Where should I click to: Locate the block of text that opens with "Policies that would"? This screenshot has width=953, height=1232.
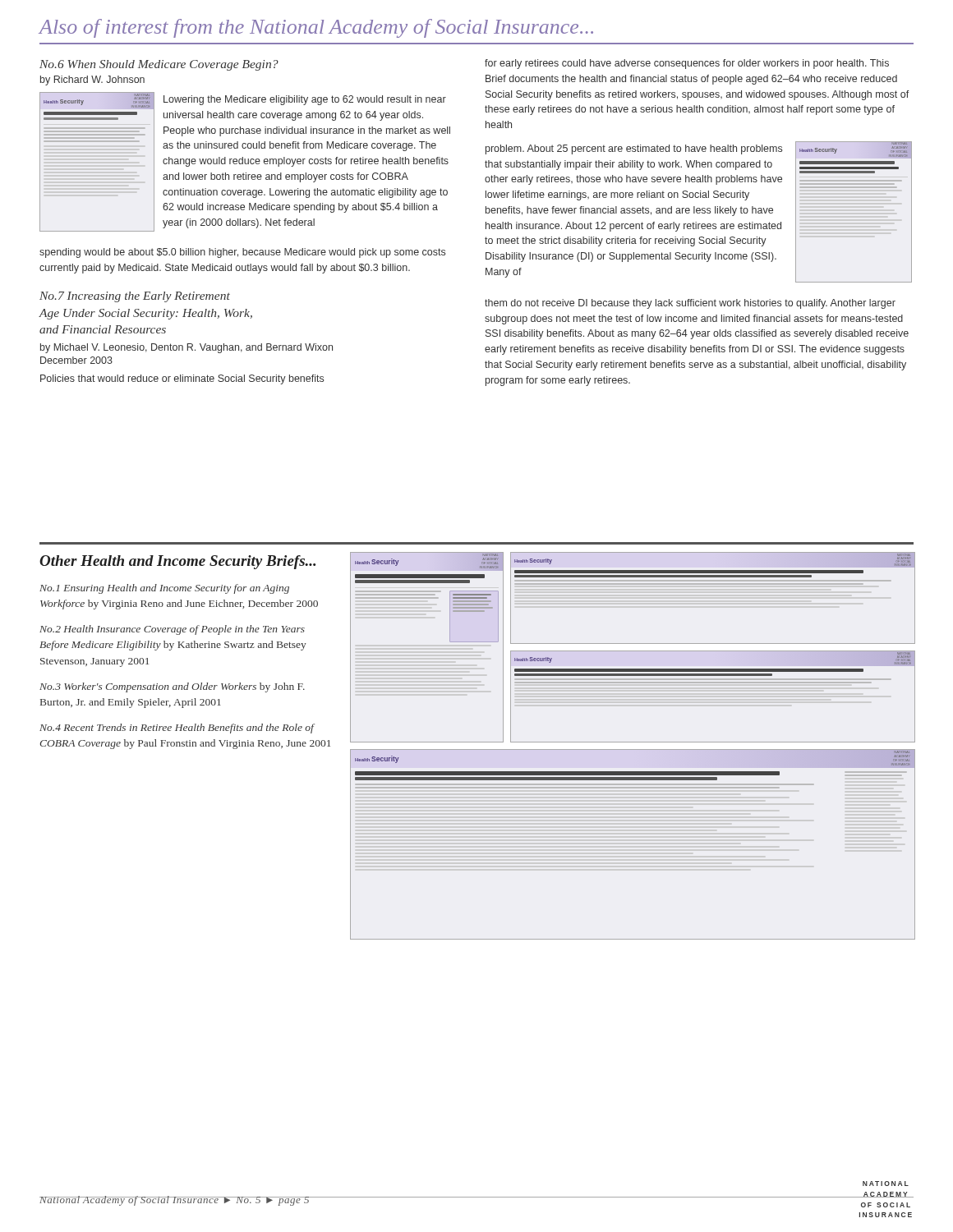182,379
